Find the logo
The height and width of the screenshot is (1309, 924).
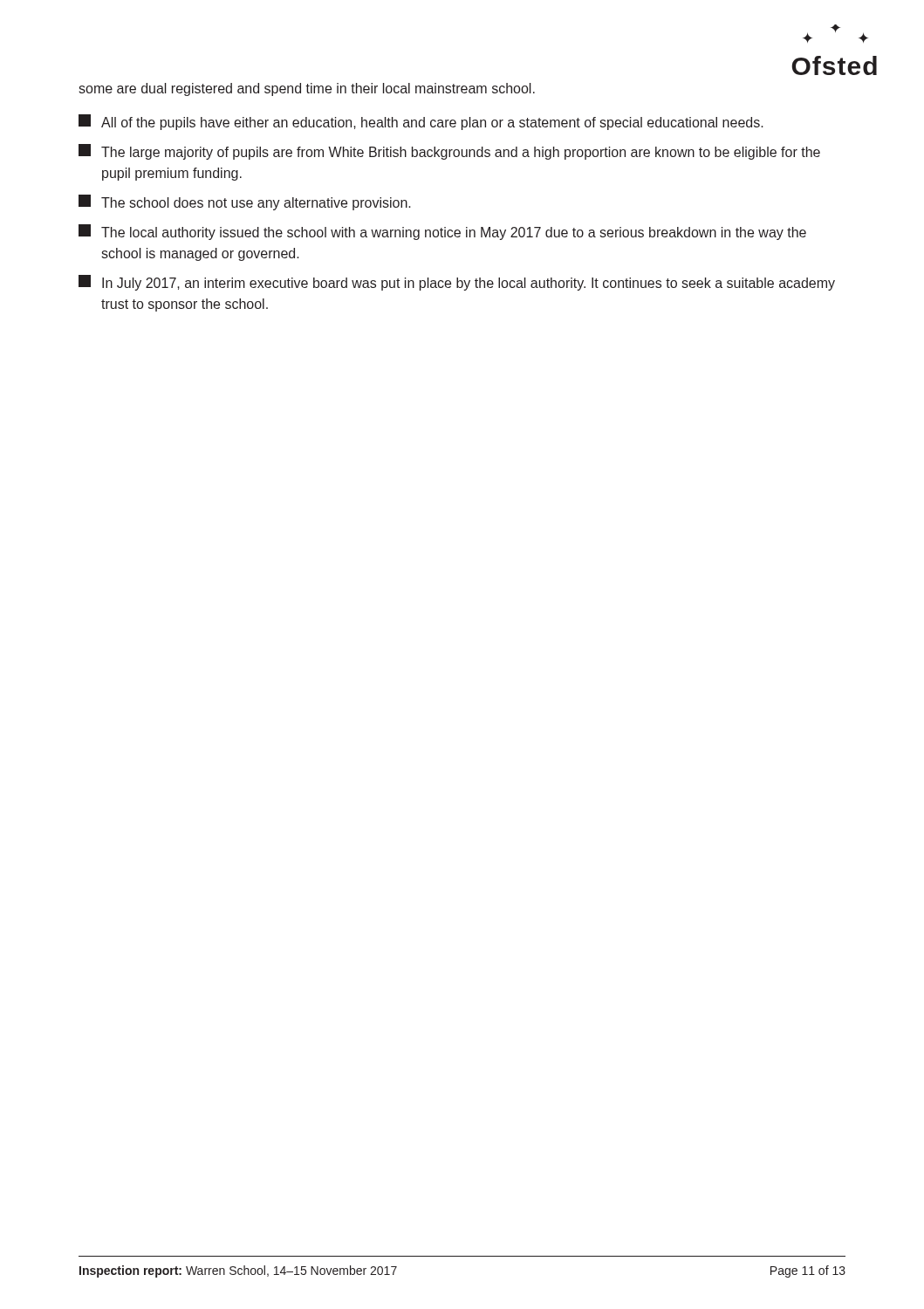[x=835, y=56]
